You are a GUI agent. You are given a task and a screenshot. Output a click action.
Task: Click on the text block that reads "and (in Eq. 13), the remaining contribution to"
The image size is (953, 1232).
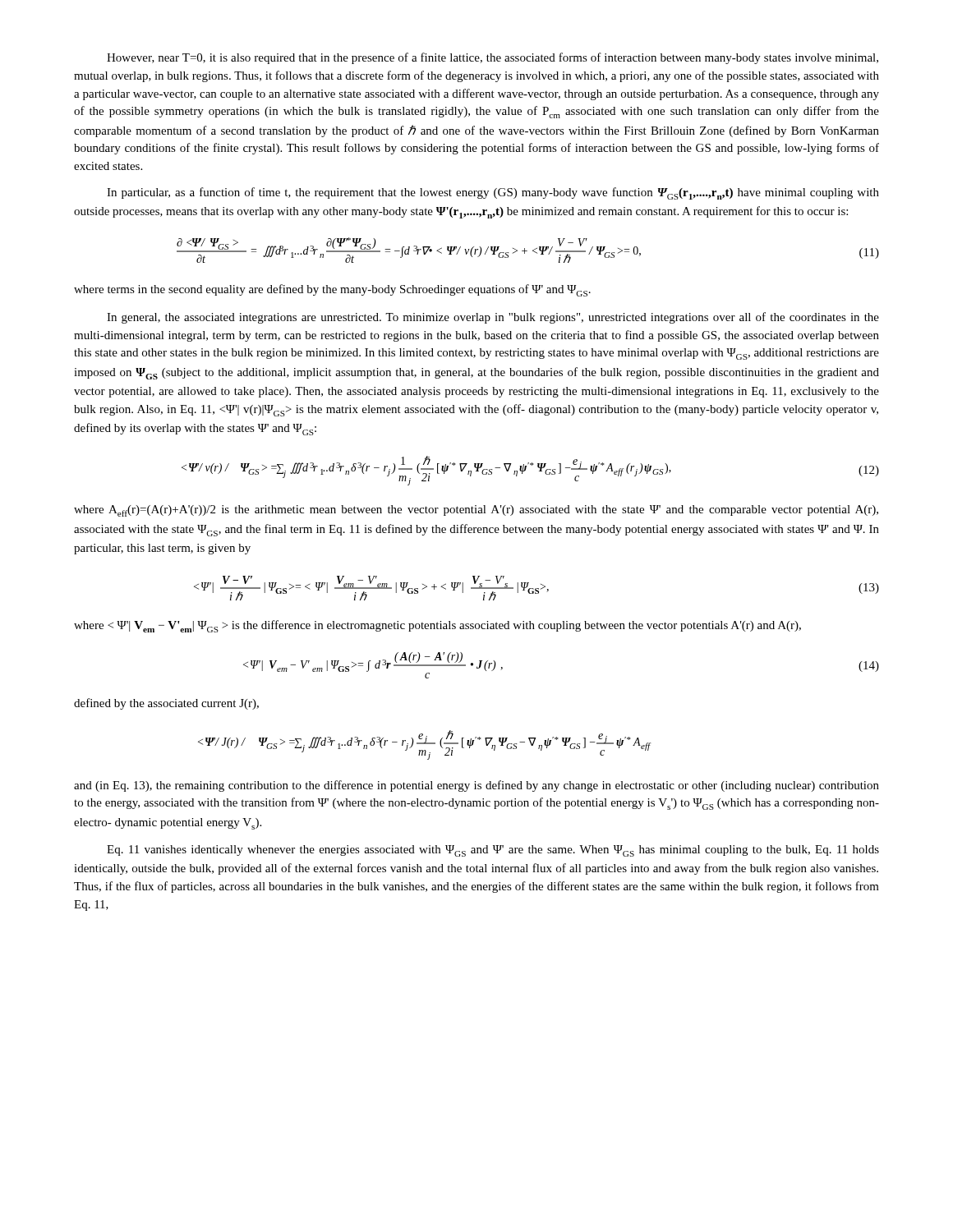tap(476, 805)
